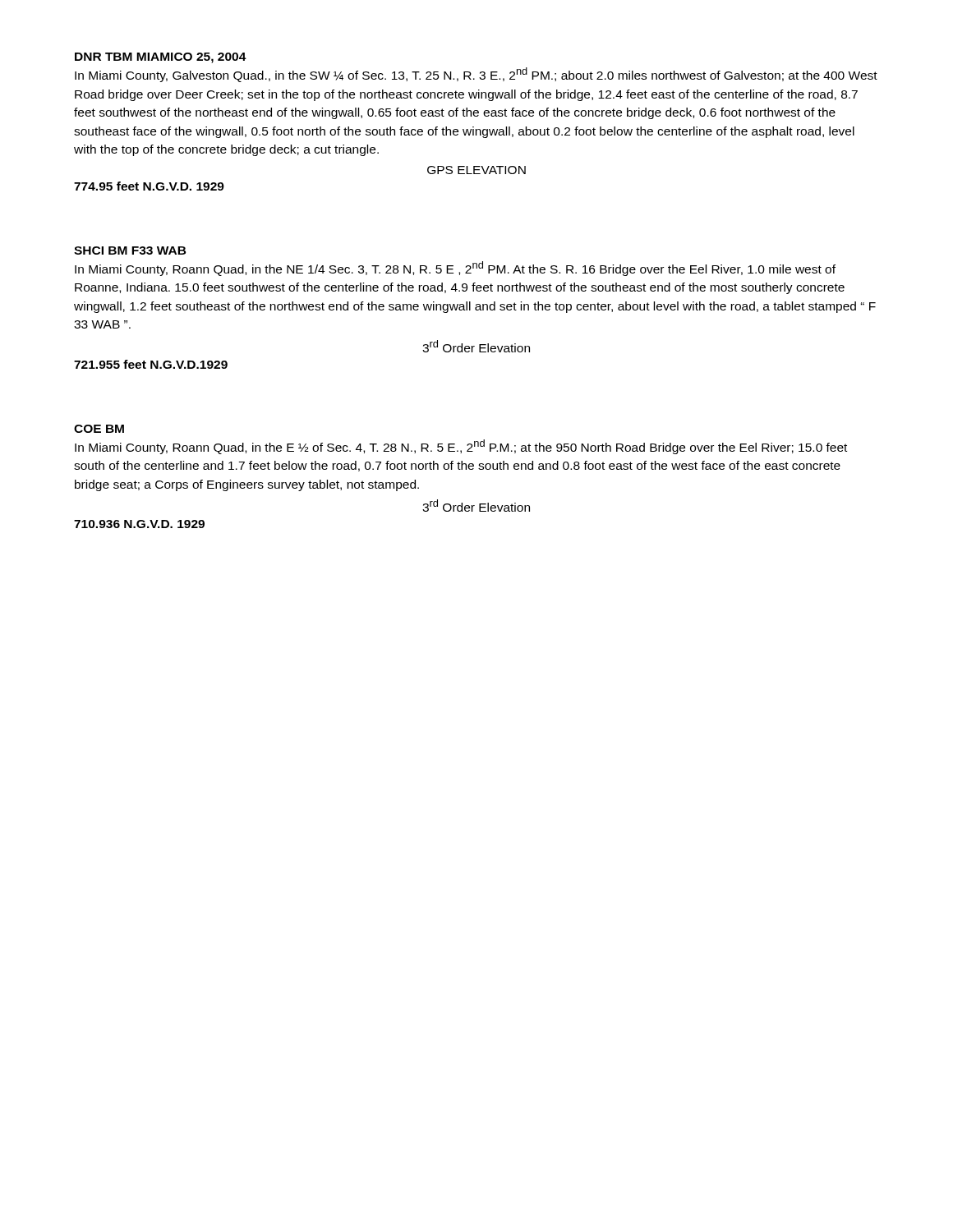Locate the text starting "936 N.G.V.D. 1929"
The width and height of the screenshot is (953, 1232).
(x=139, y=524)
